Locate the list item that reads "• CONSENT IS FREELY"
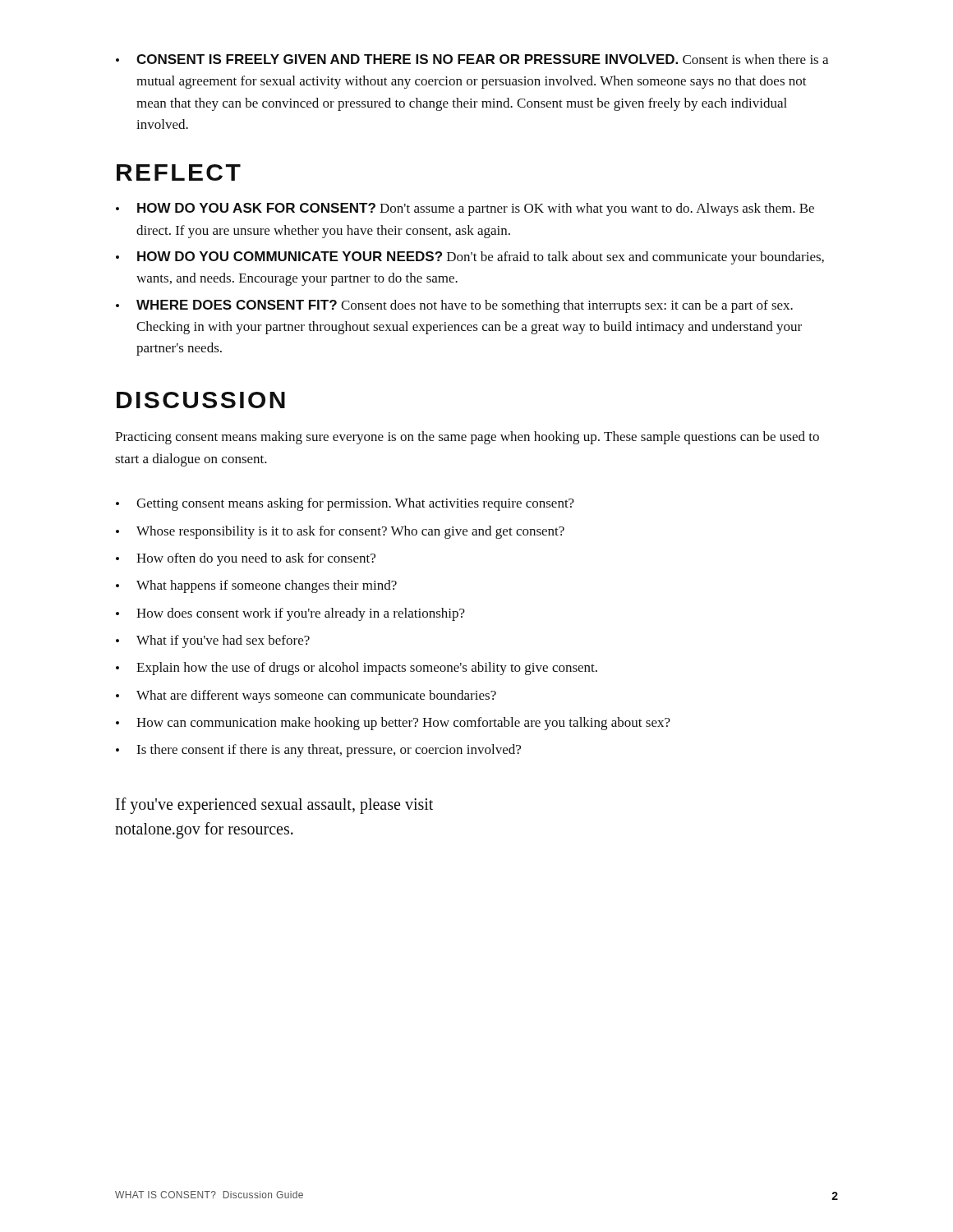953x1232 pixels. point(476,93)
